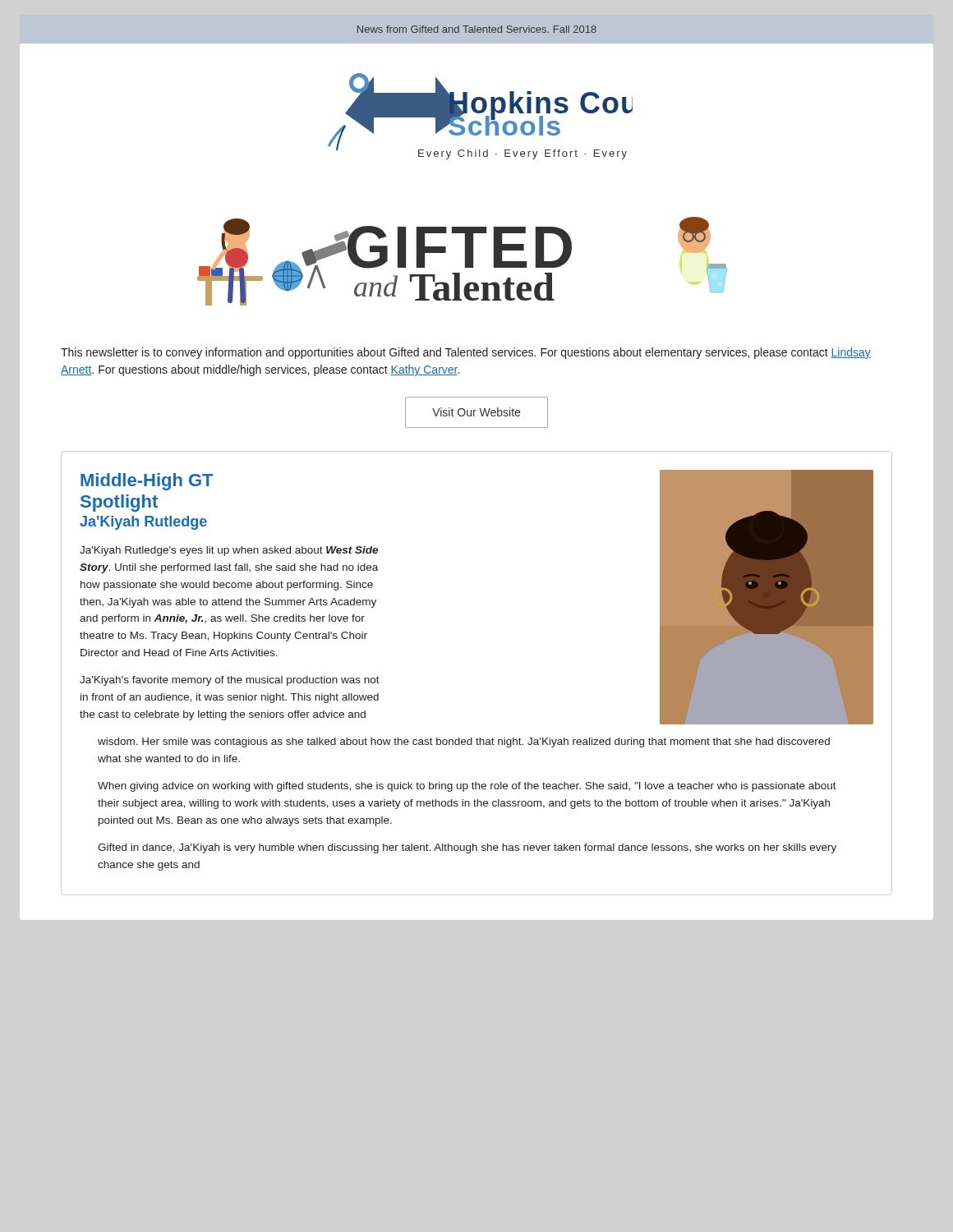Where is the passage that starts "This newsletter is"?
The height and width of the screenshot is (1232, 953).
click(466, 361)
